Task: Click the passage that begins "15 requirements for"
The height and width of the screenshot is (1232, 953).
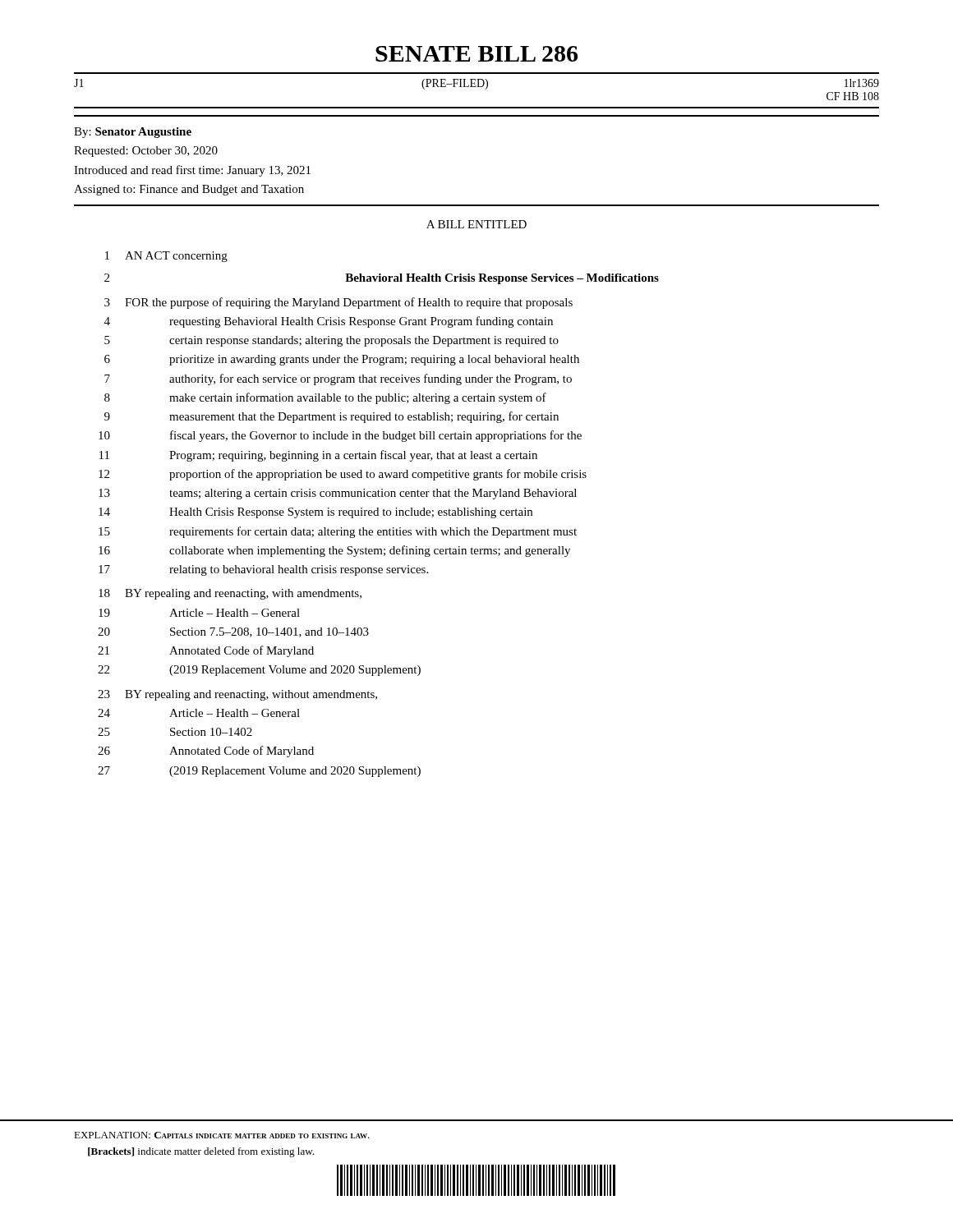Action: coord(476,532)
